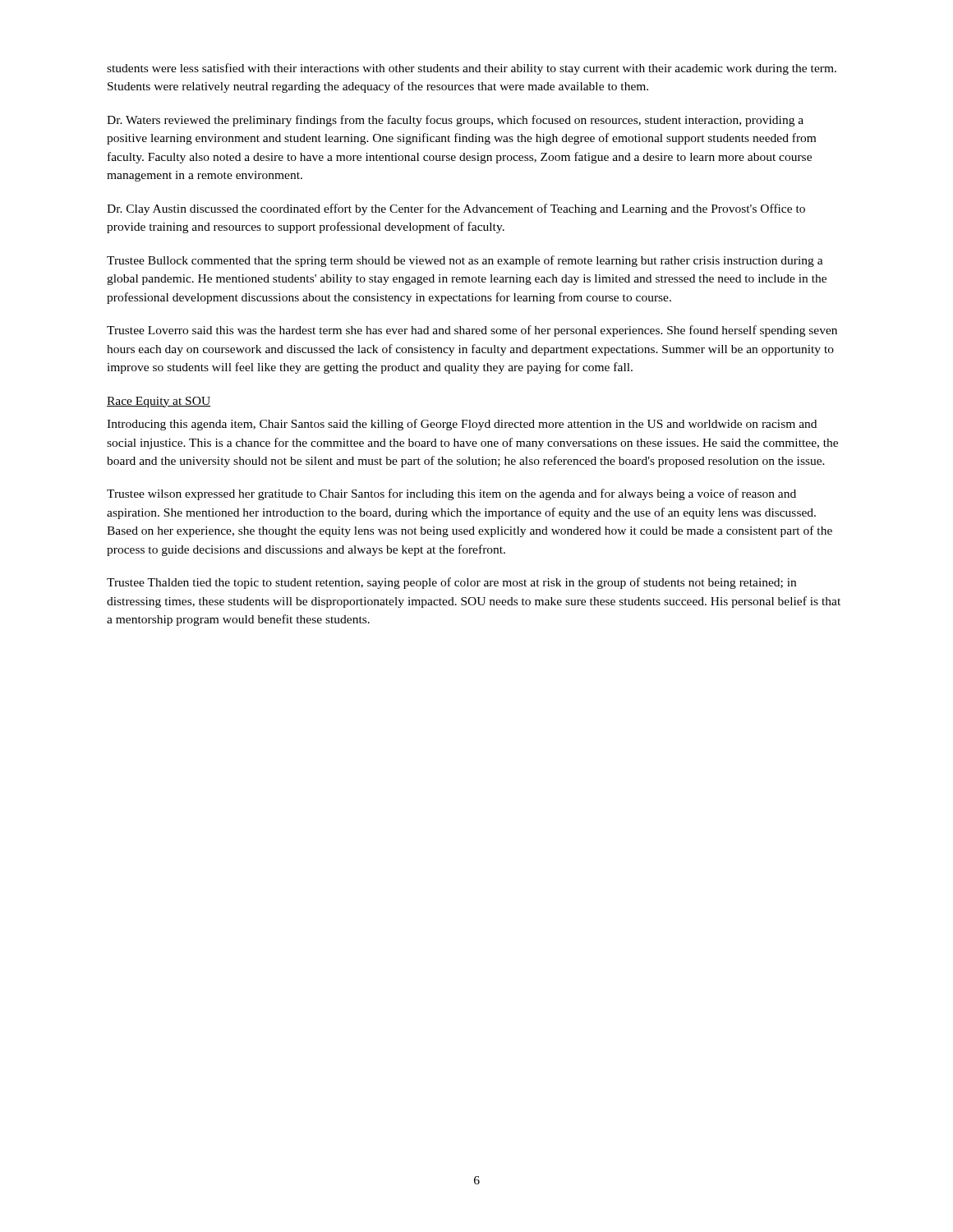Navigate to the text starting "Introducing this agenda item, Chair Santos"
Screen dimensions: 1232x953
pyautogui.click(x=473, y=442)
